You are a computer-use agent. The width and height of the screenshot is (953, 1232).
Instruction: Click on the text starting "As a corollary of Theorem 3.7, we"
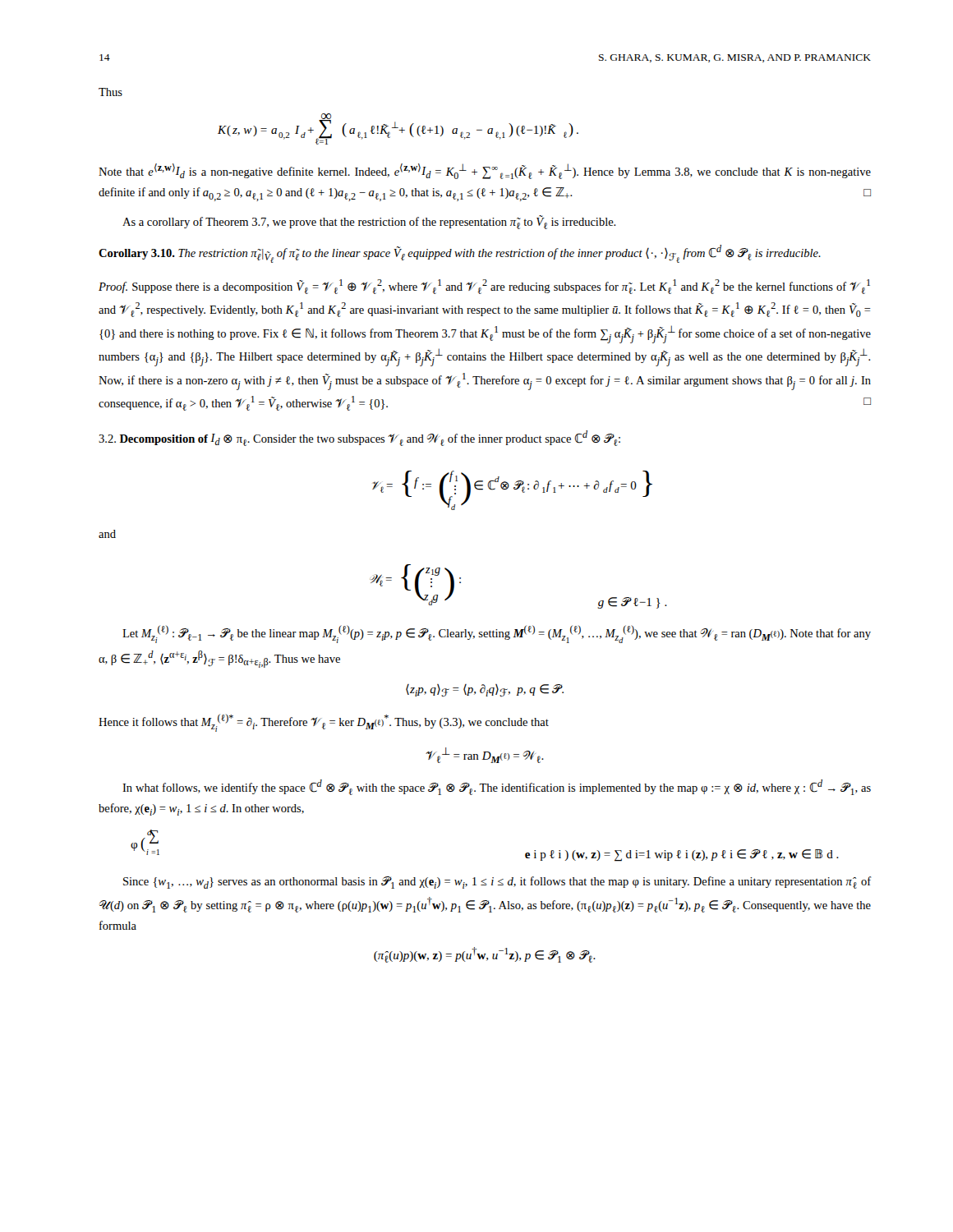(x=369, y=223)
